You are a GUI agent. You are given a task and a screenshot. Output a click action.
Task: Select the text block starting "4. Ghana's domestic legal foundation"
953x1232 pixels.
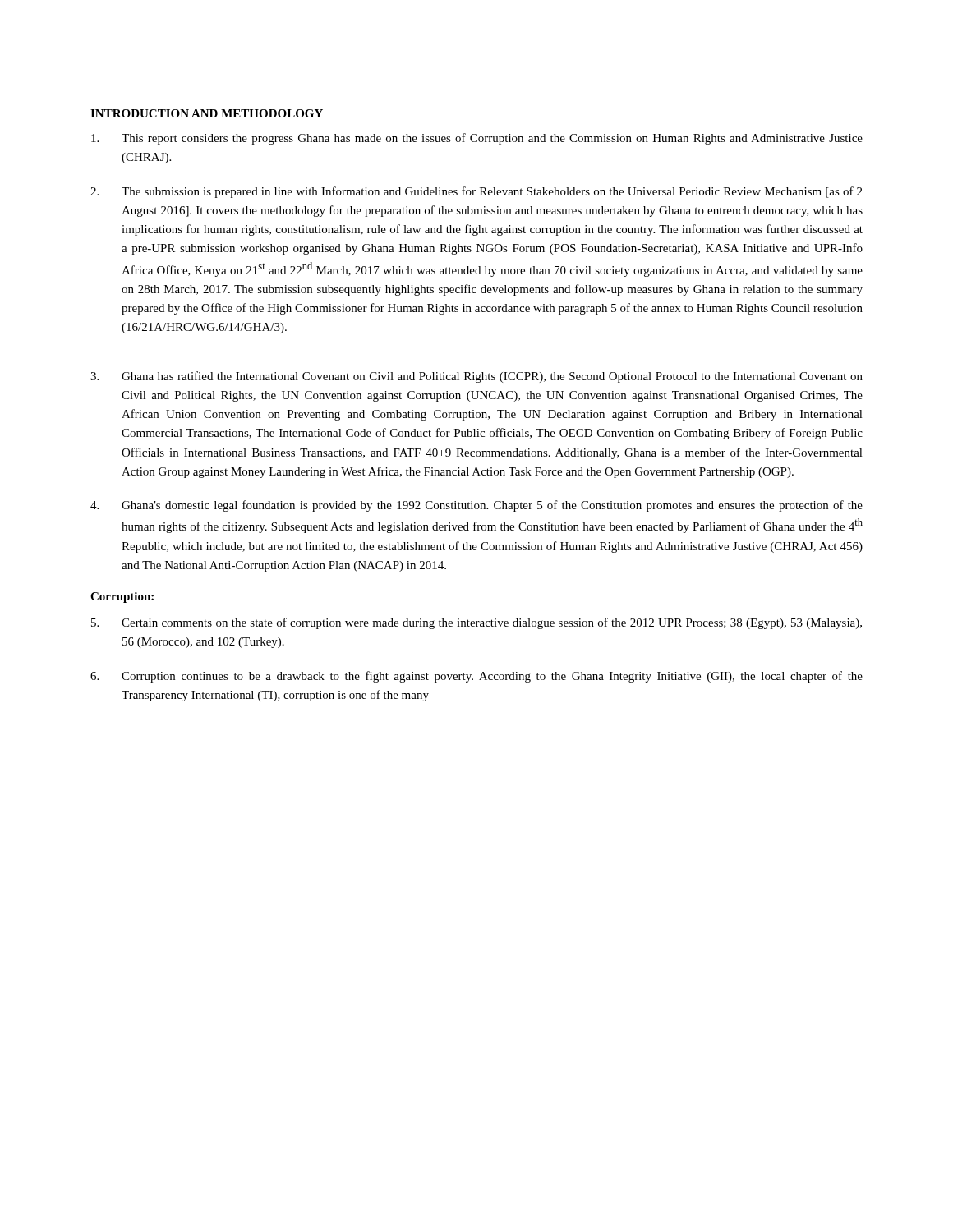click(x=476, y=536)
